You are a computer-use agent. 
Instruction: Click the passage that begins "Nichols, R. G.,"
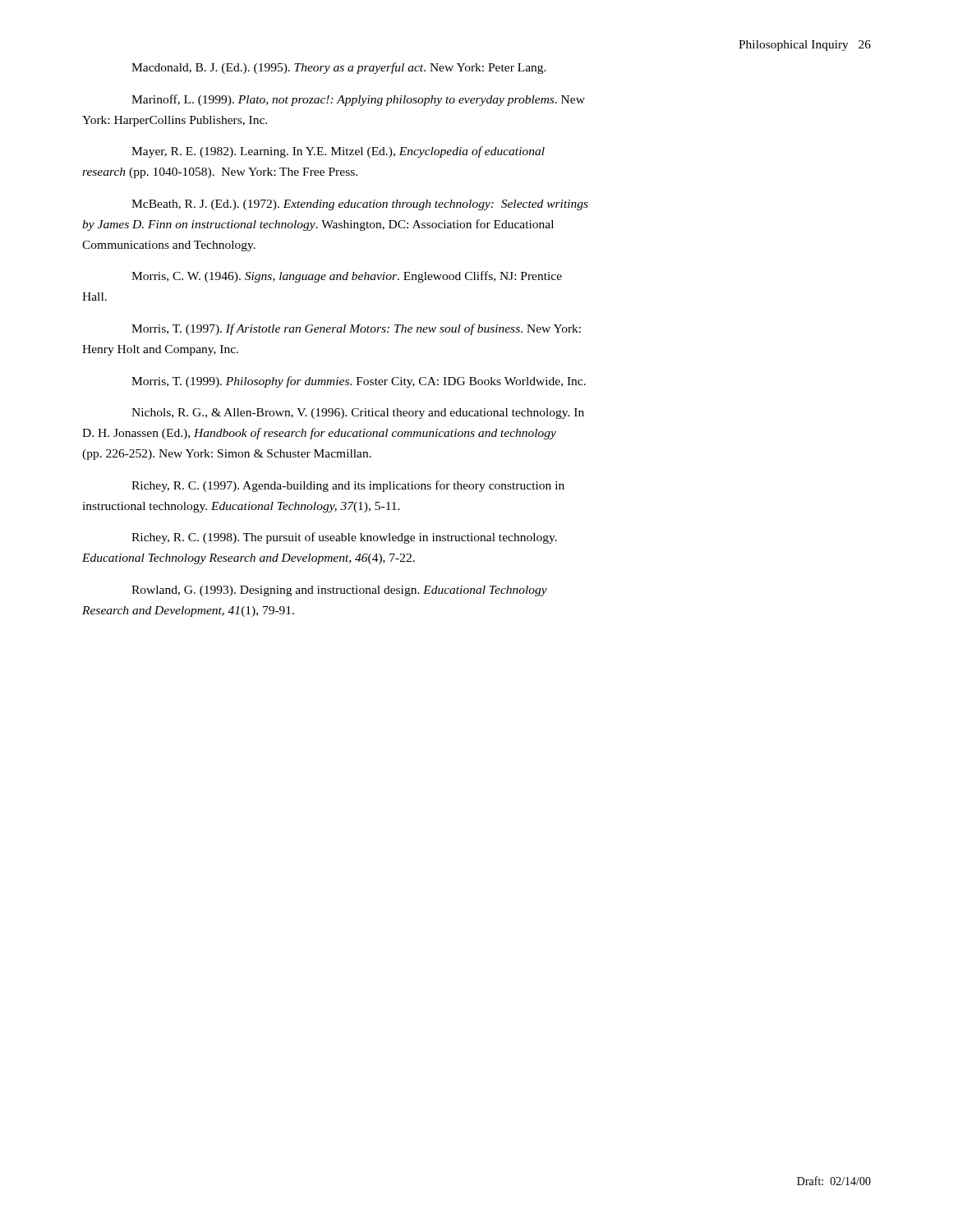[x=476, y=433]
